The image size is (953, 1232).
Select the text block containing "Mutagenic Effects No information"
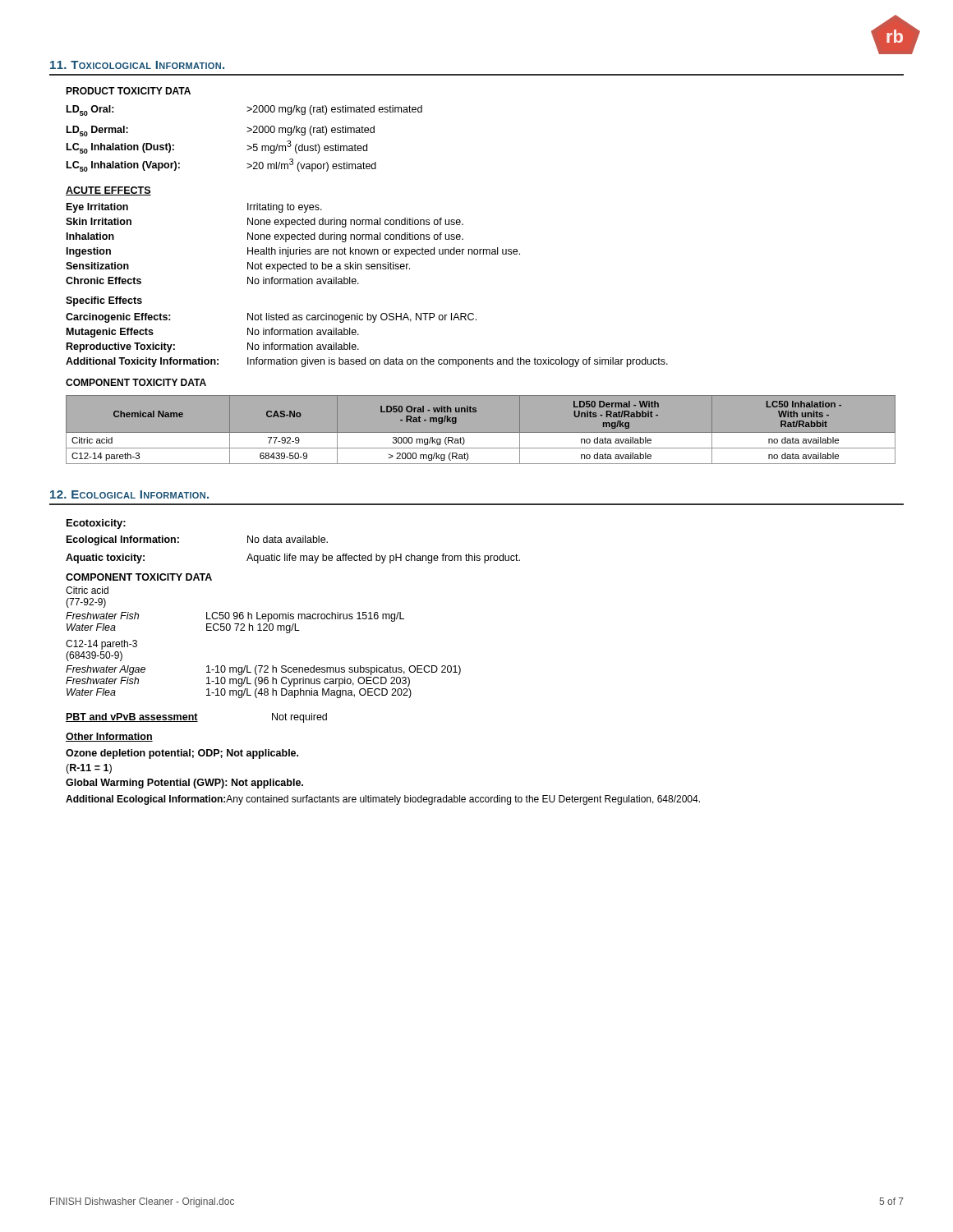coord(109,332)
